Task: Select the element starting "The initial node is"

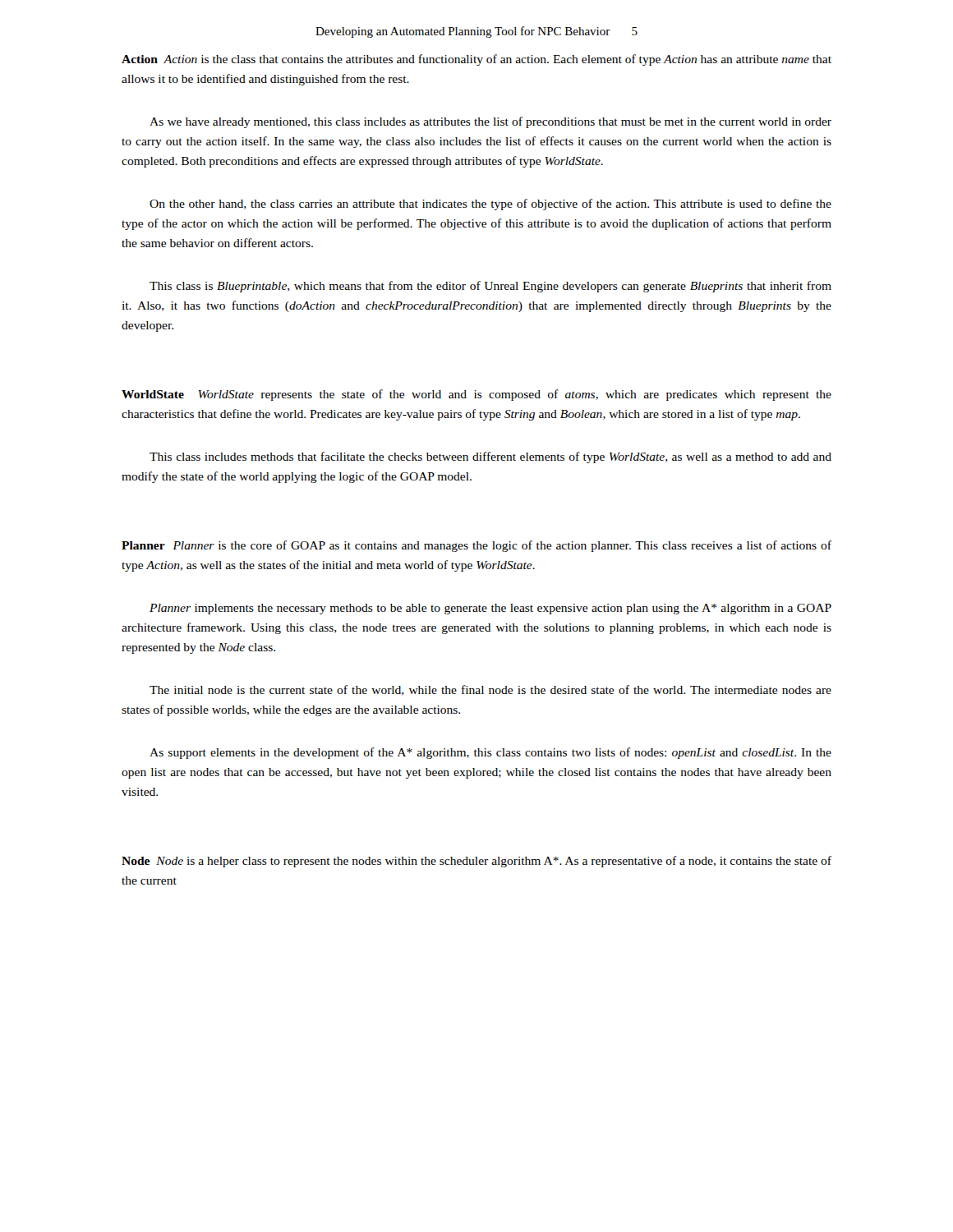Action: 476,700
